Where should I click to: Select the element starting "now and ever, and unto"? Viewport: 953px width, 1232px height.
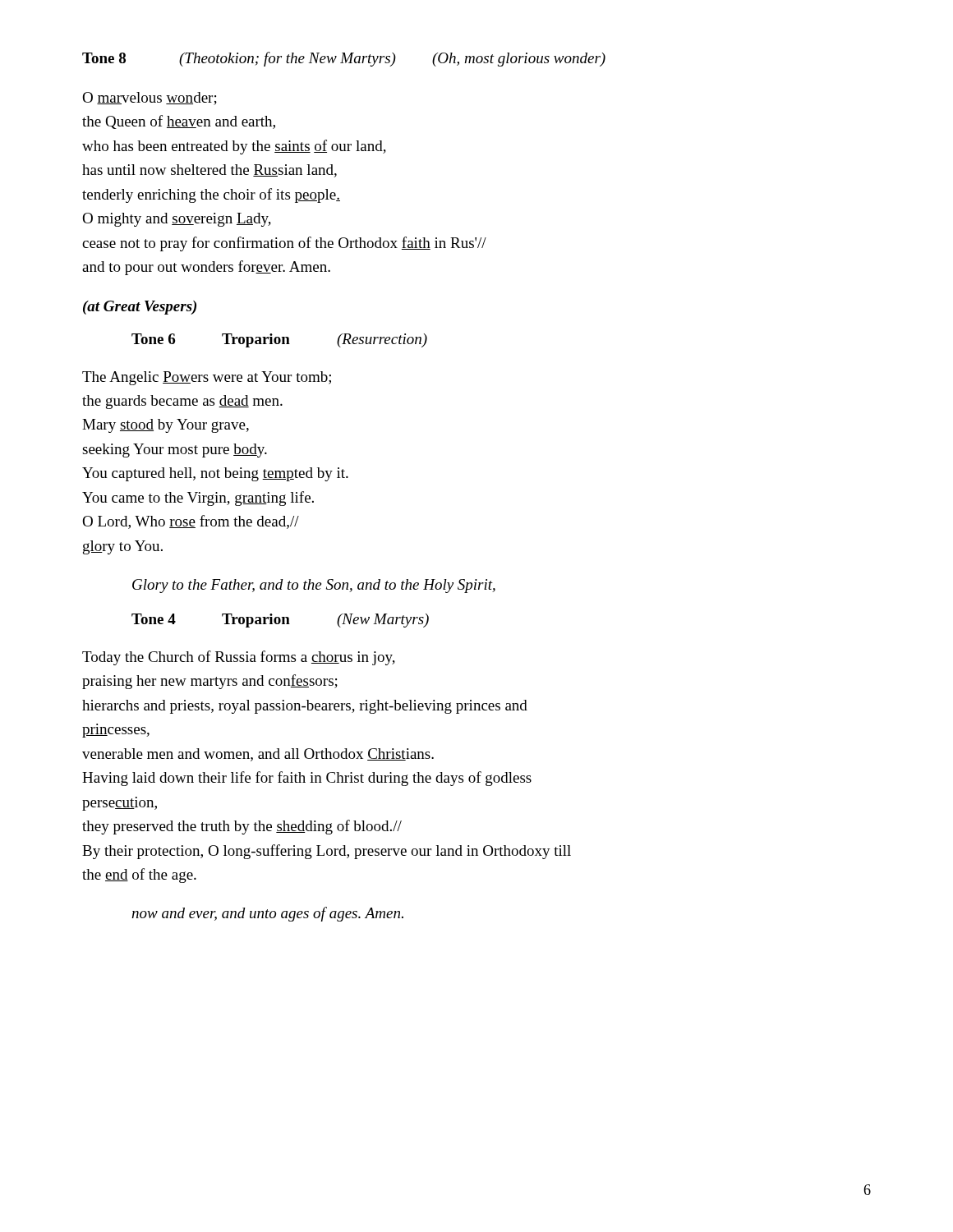[268, 913]
